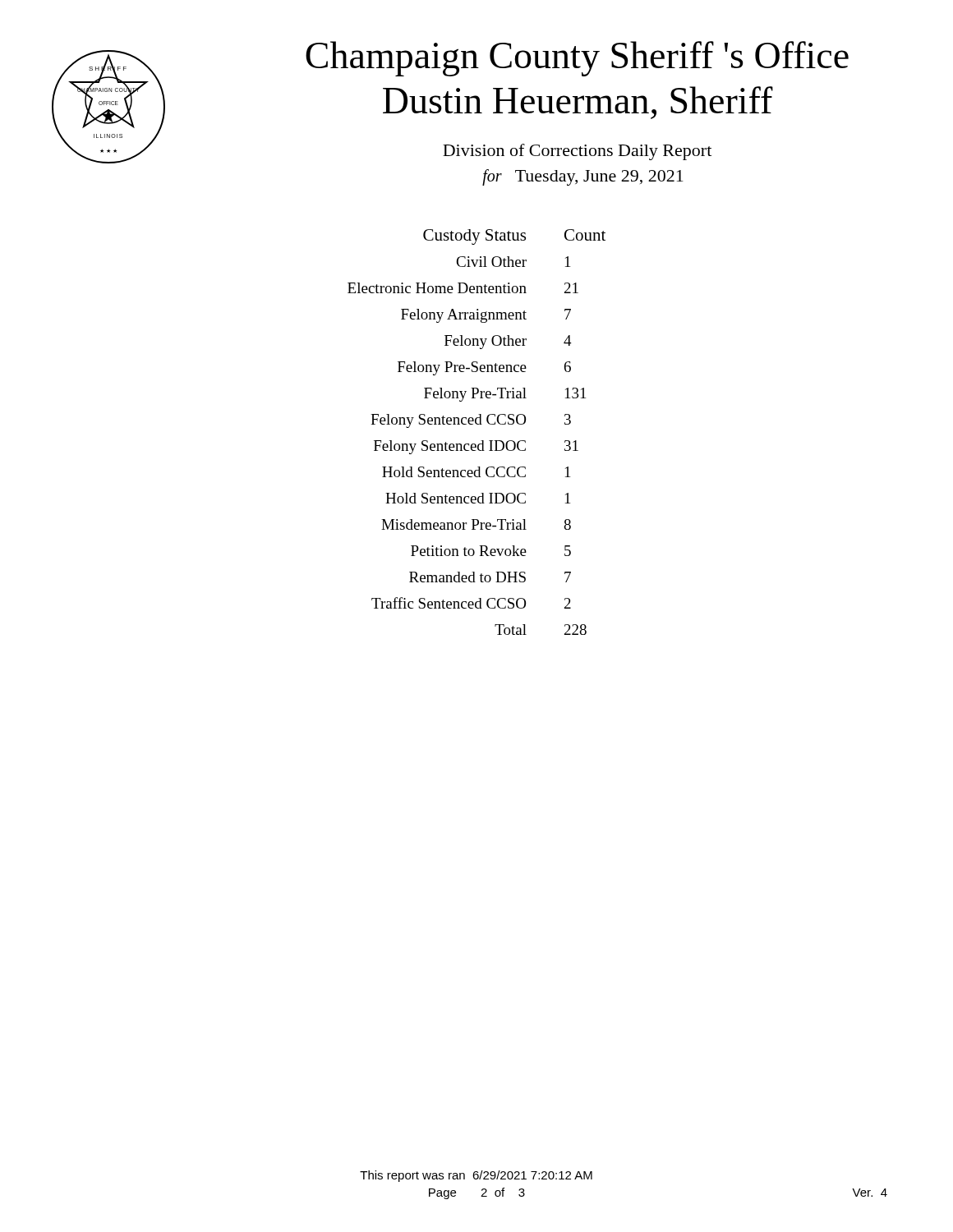
Task: Find the logo
Action: click(x=113, y=106)
